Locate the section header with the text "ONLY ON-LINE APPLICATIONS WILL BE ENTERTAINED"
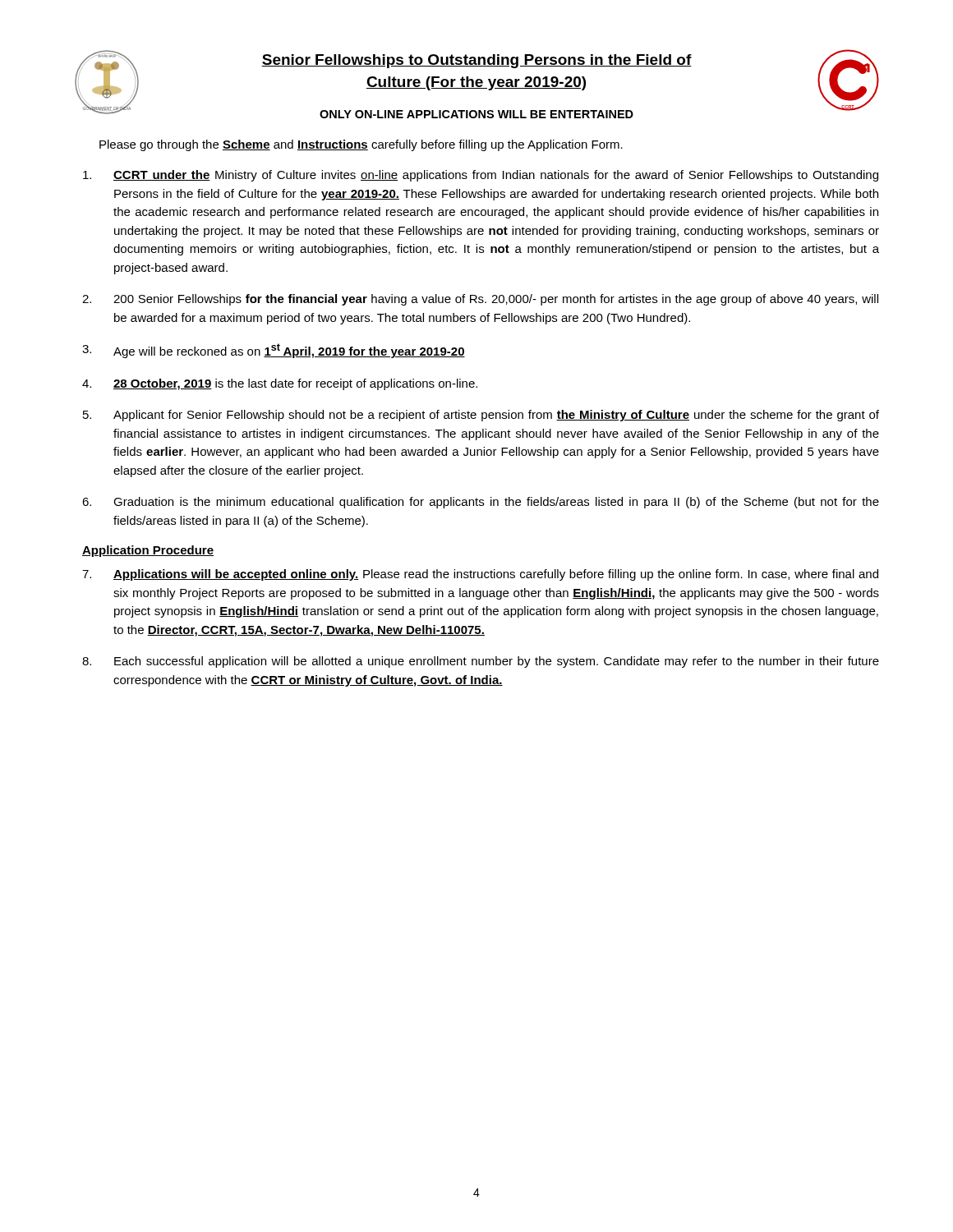The height and width of the screenshot is (1232, 953). (476, 114)
